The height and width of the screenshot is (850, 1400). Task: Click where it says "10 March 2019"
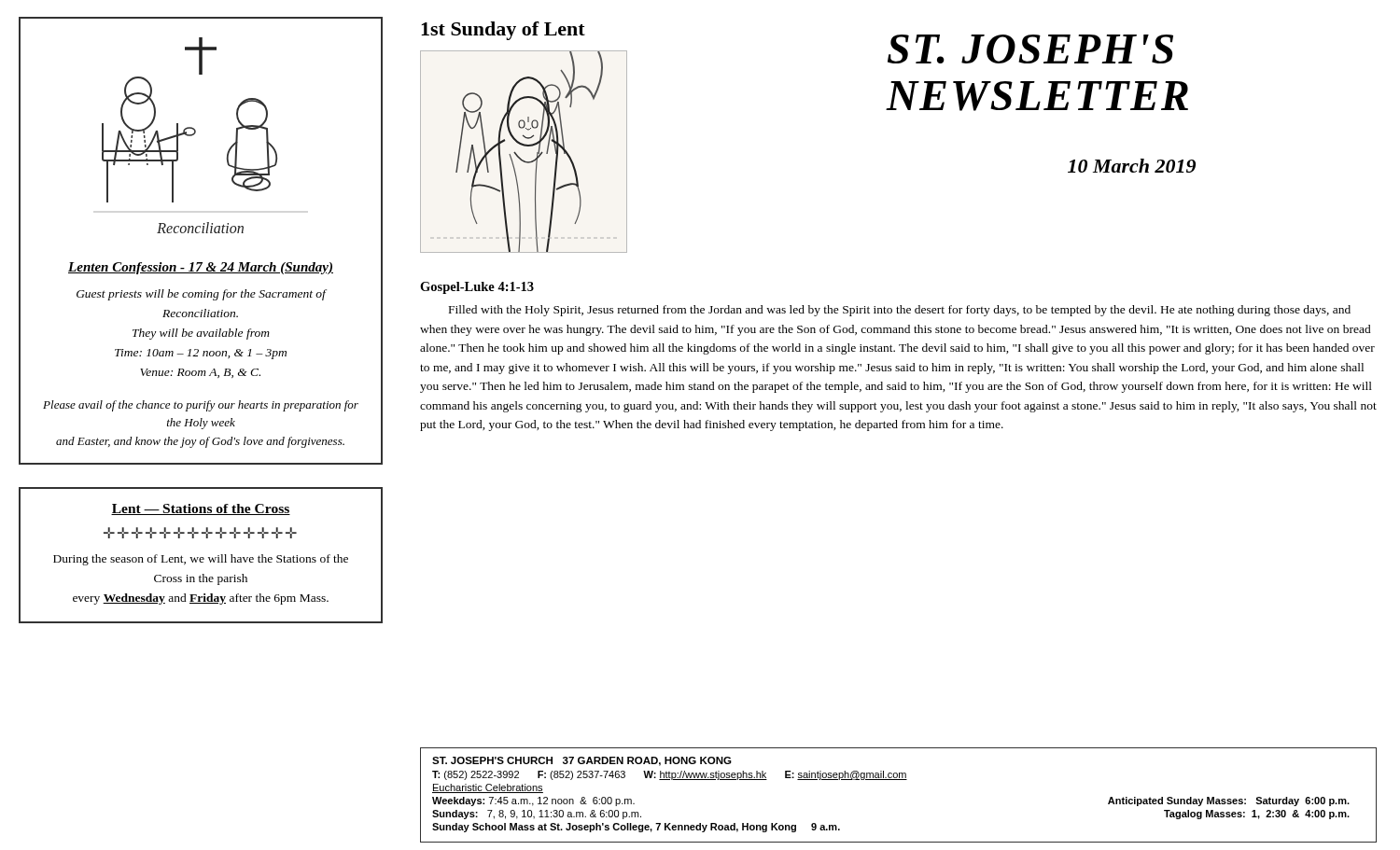pyautogui.click(x=1132, y=166)
